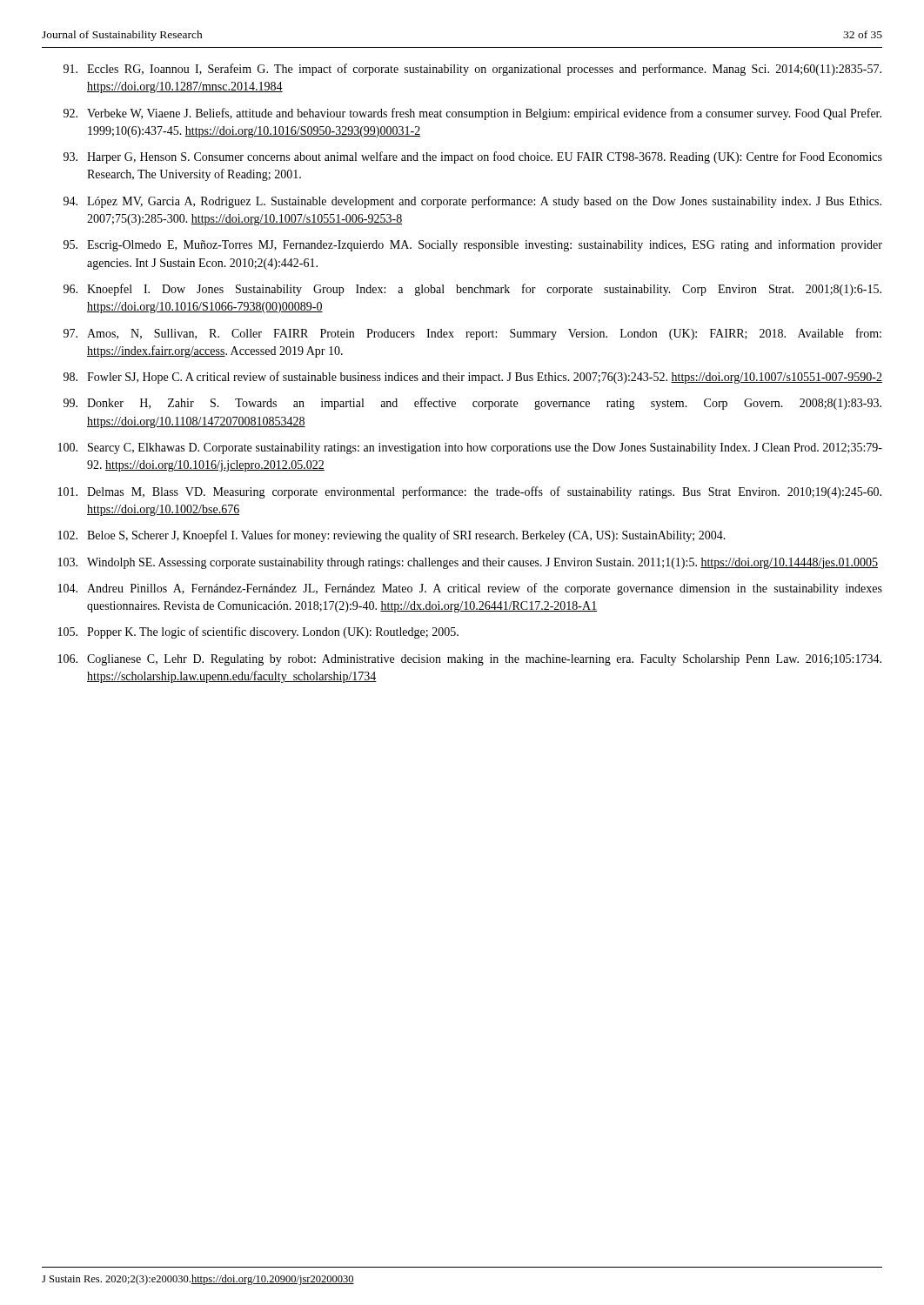Locate the text starting "97. Amos, N, Sullivan, R. Coller FAIRR"
The height and width of the screenshot is (1305, 924).
(462, 343)
